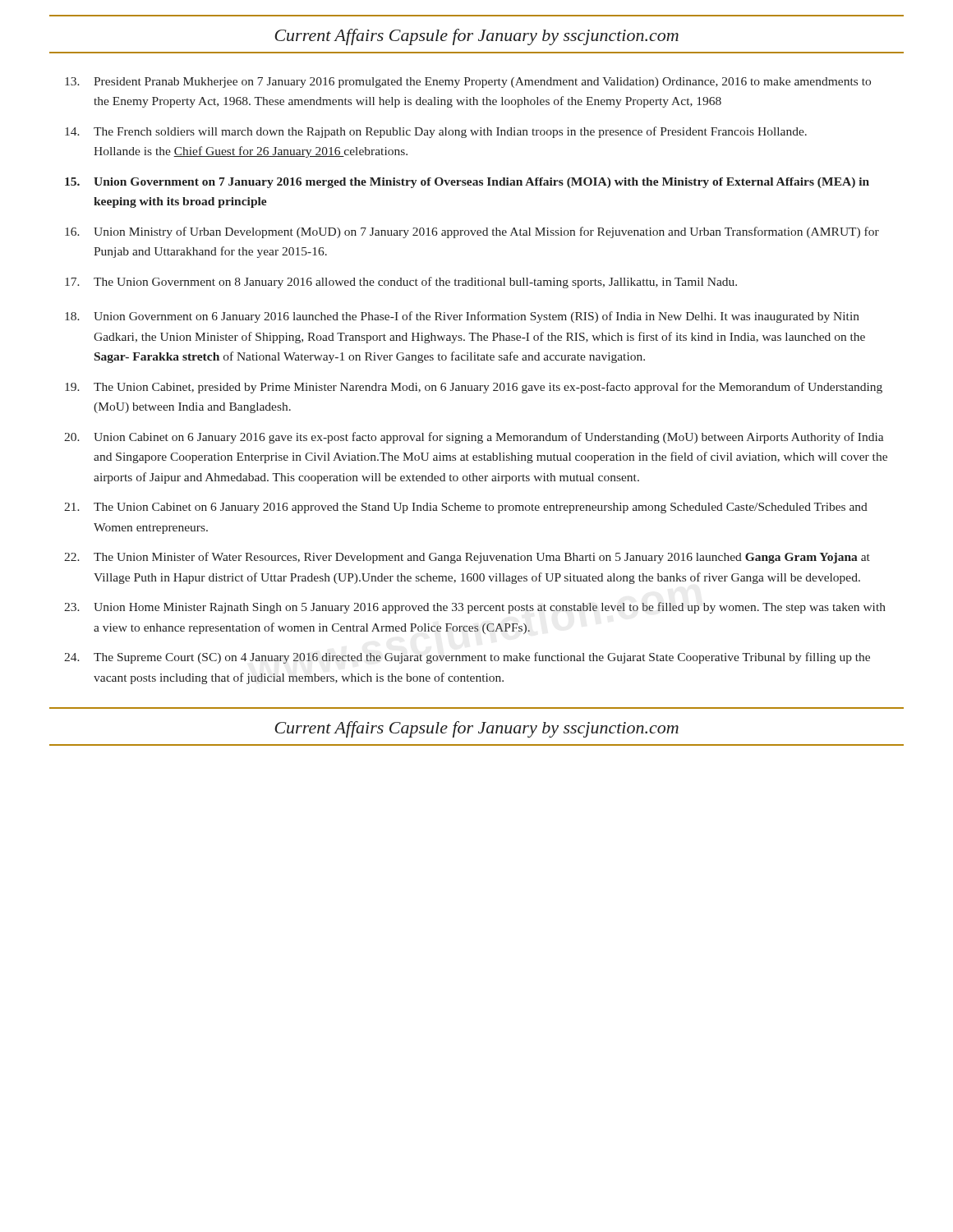Locate the block of text that opens with "24. The Supreme Court (SC) on"
Viewport: 953px width, 1232px height.
click(x=476, y=667)
